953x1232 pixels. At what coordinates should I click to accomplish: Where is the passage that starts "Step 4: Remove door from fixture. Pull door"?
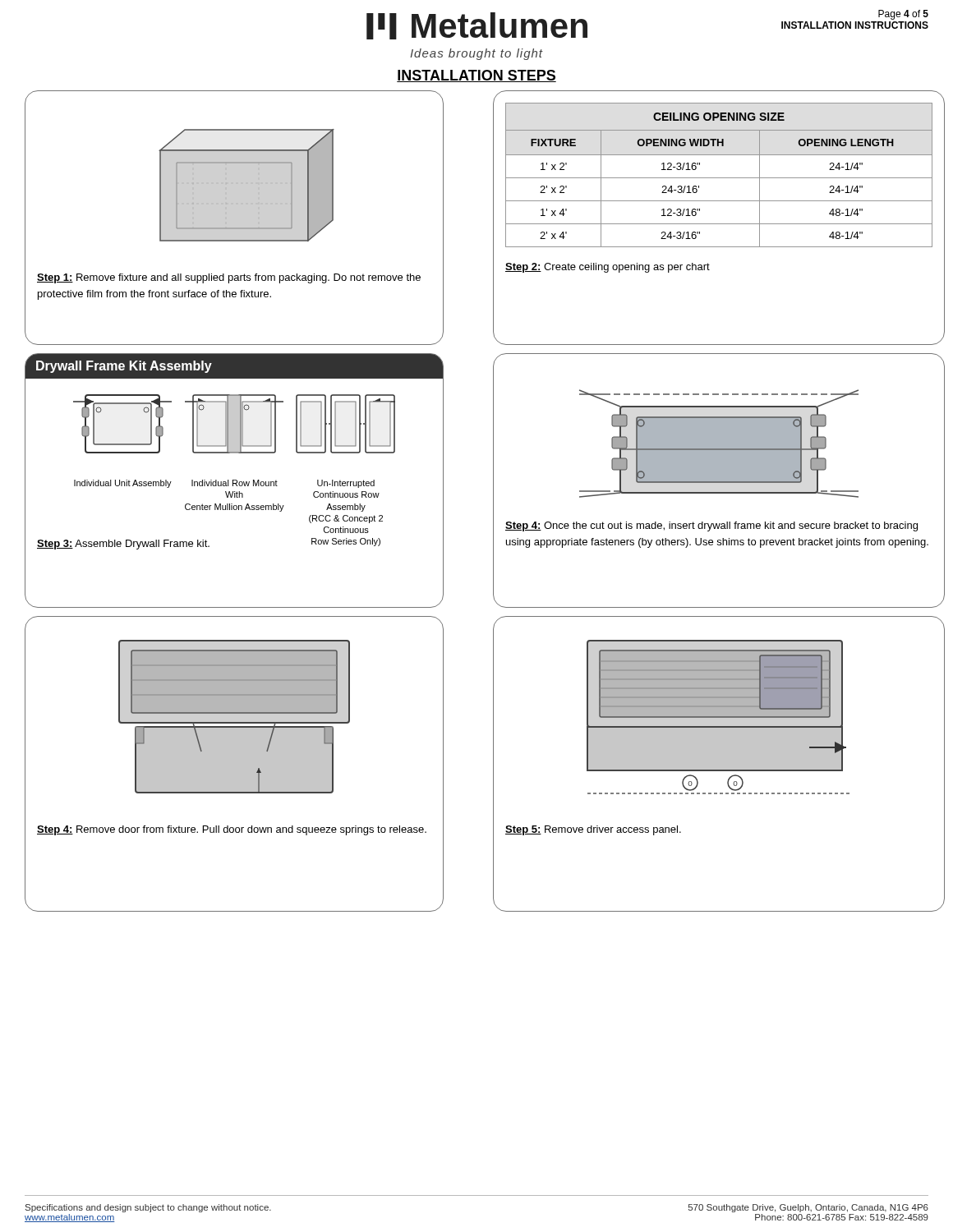tap(232, 829)
